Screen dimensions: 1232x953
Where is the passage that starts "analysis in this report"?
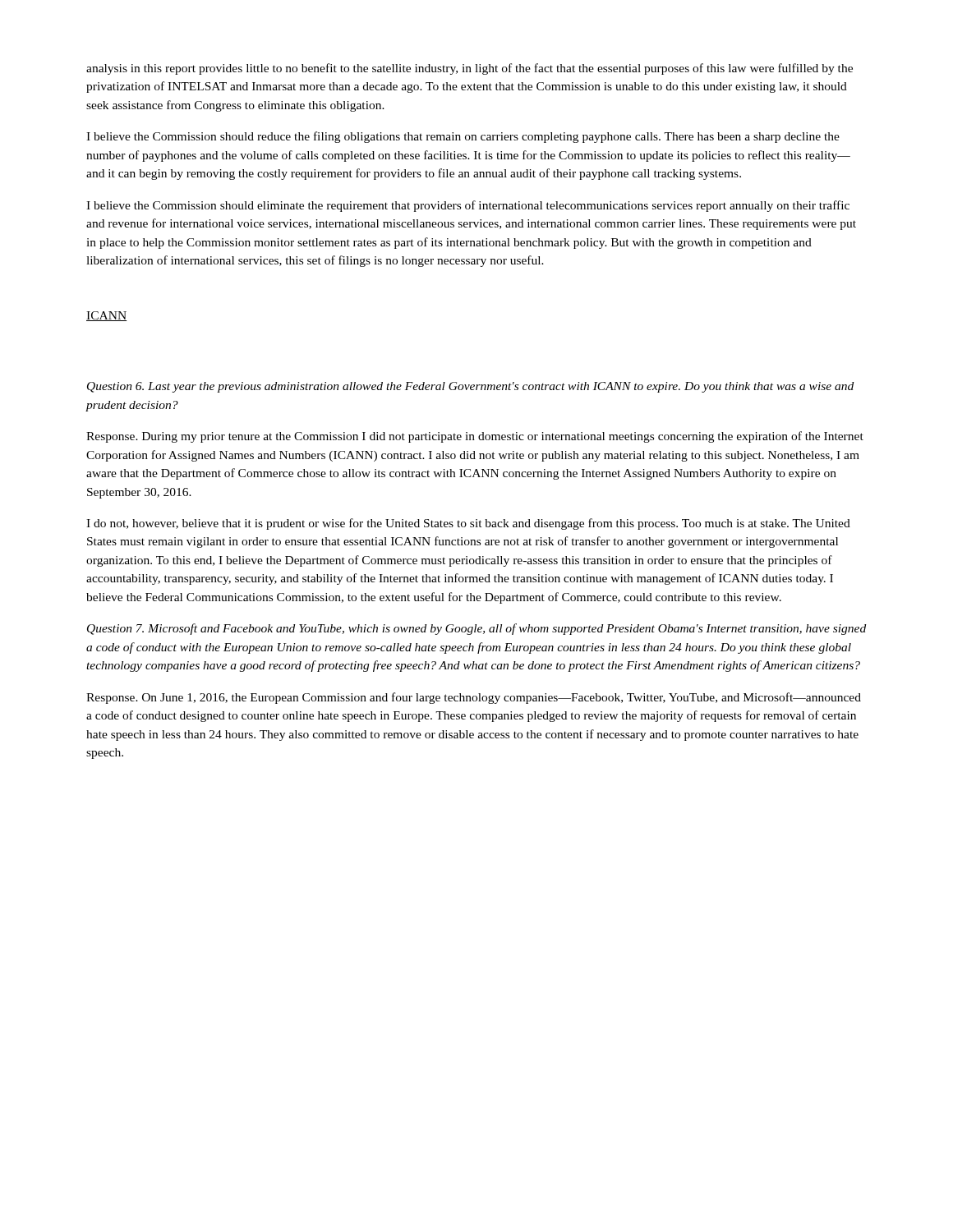[476, 87]
